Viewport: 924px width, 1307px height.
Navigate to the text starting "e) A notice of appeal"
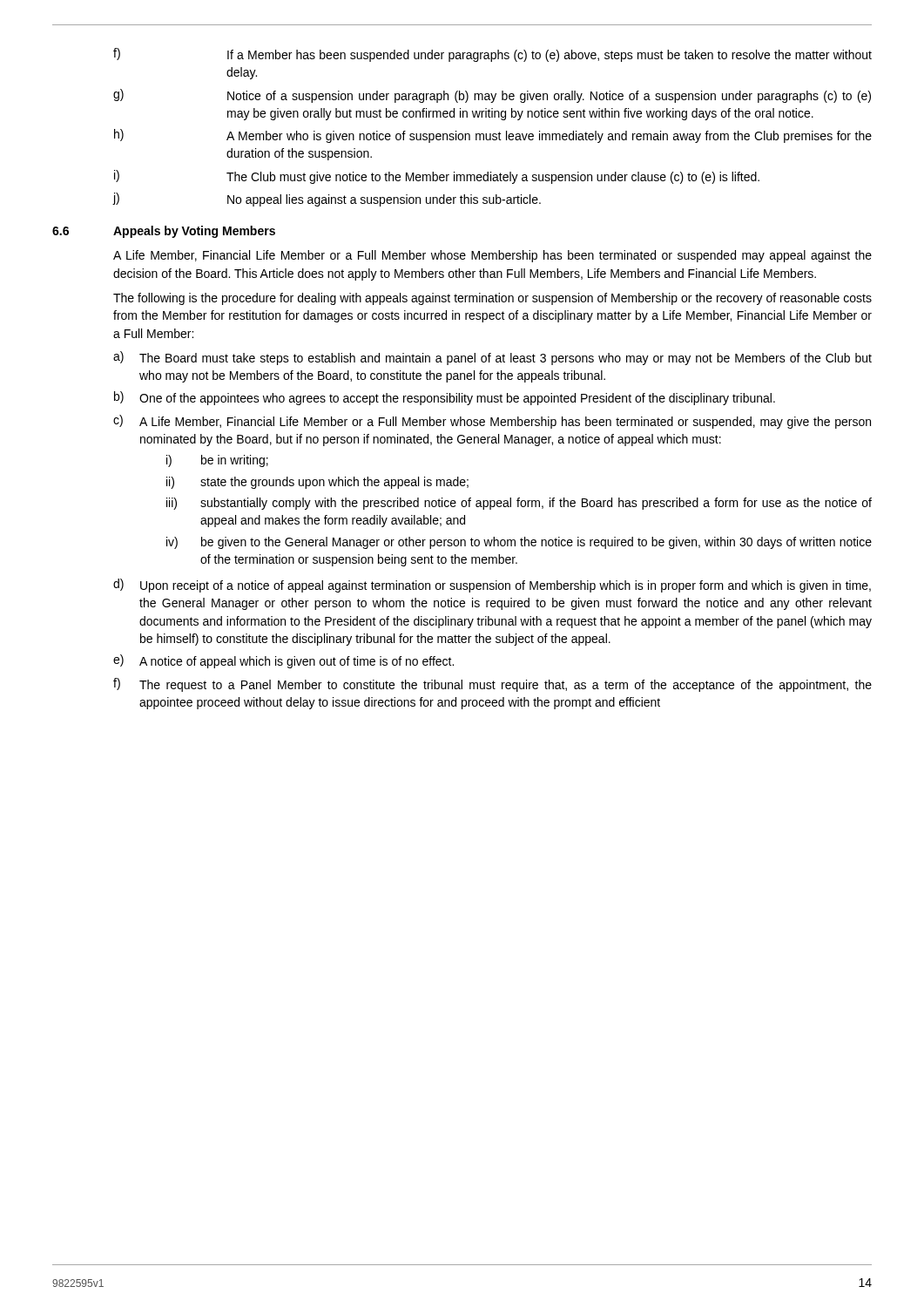click(x=283, y=661)
